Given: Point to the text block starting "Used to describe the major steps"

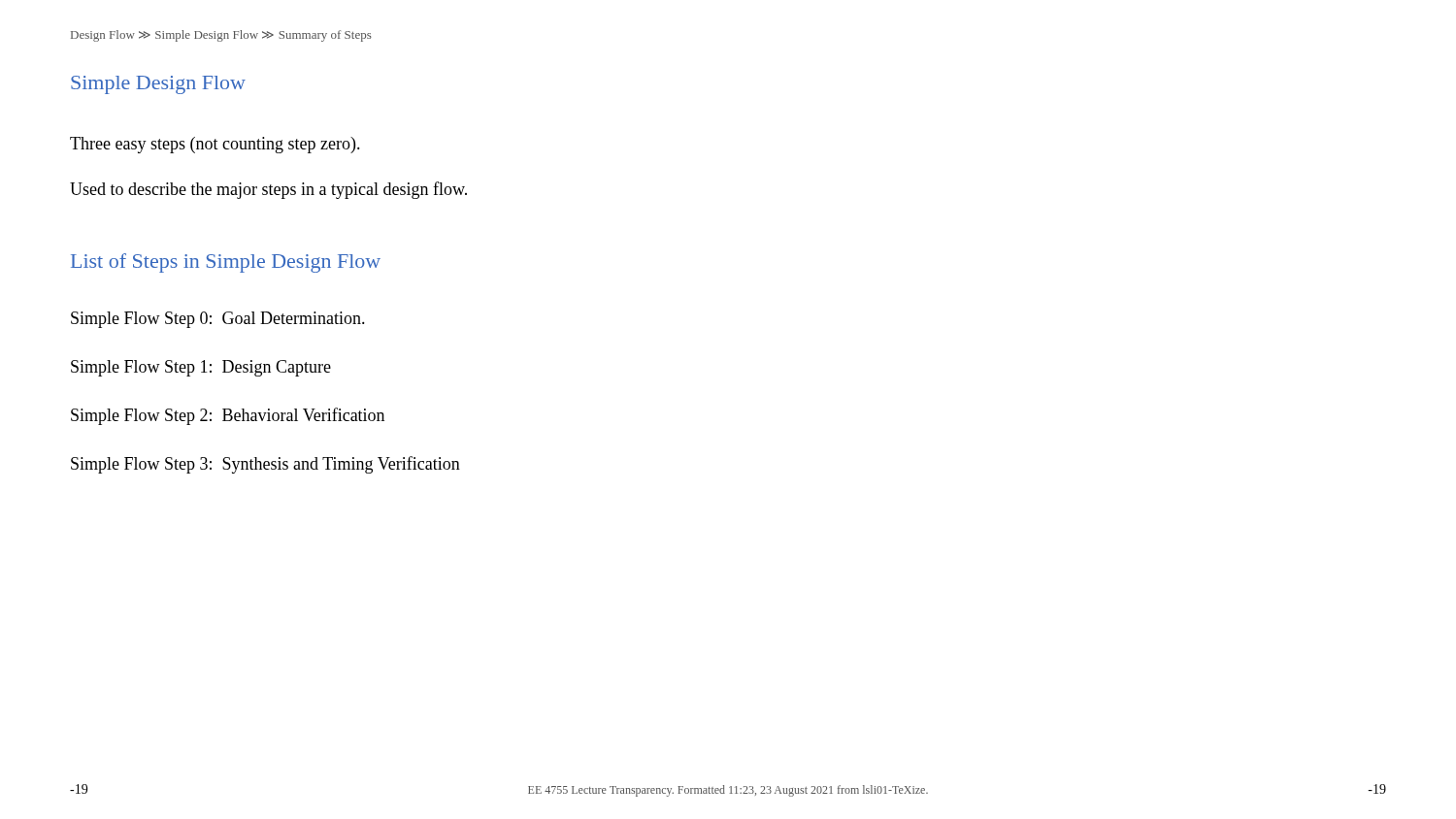Looking at the screenshot, I should (269, 189).
